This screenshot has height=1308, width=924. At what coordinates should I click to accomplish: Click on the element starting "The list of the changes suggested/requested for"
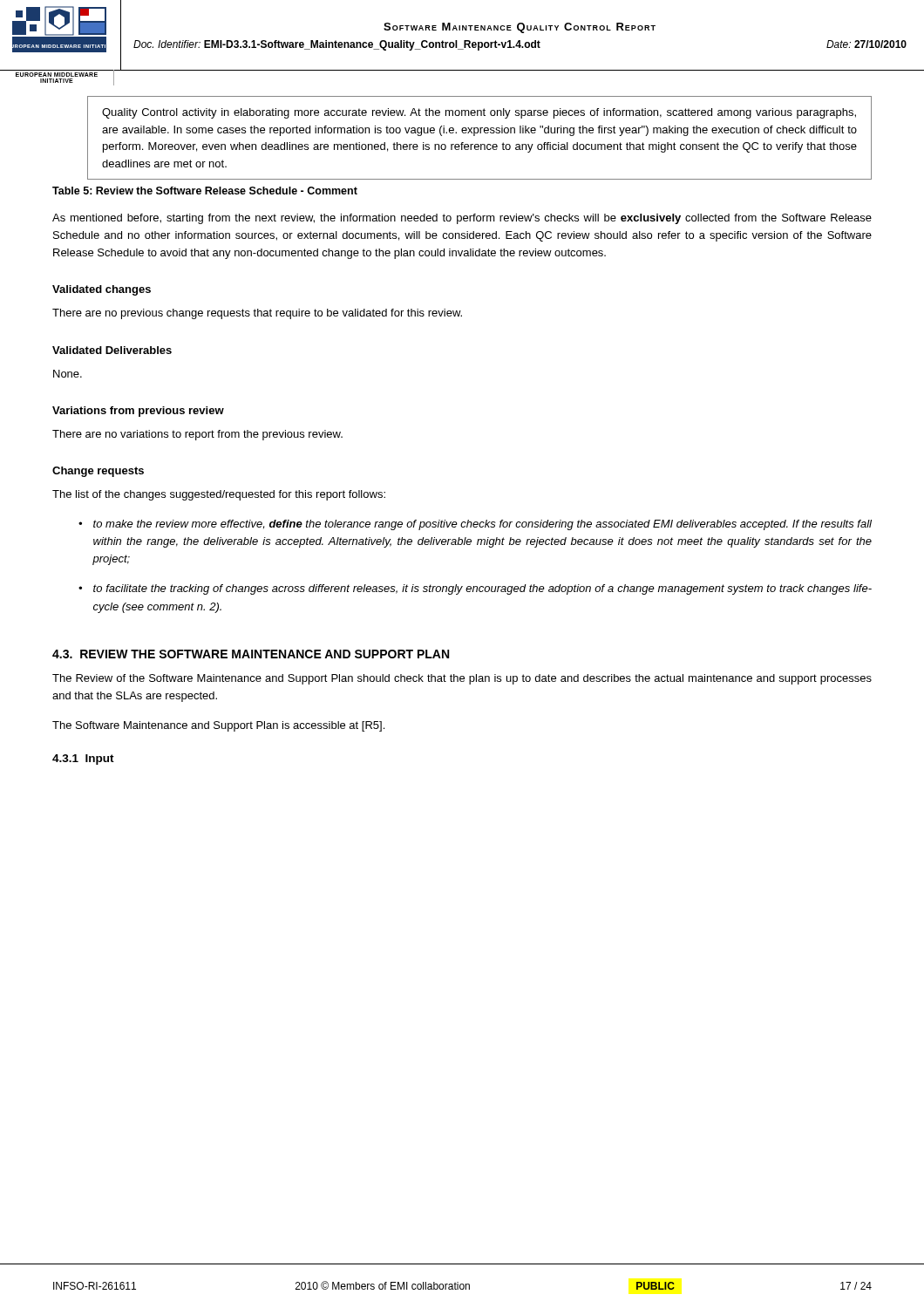click(219, 494)
